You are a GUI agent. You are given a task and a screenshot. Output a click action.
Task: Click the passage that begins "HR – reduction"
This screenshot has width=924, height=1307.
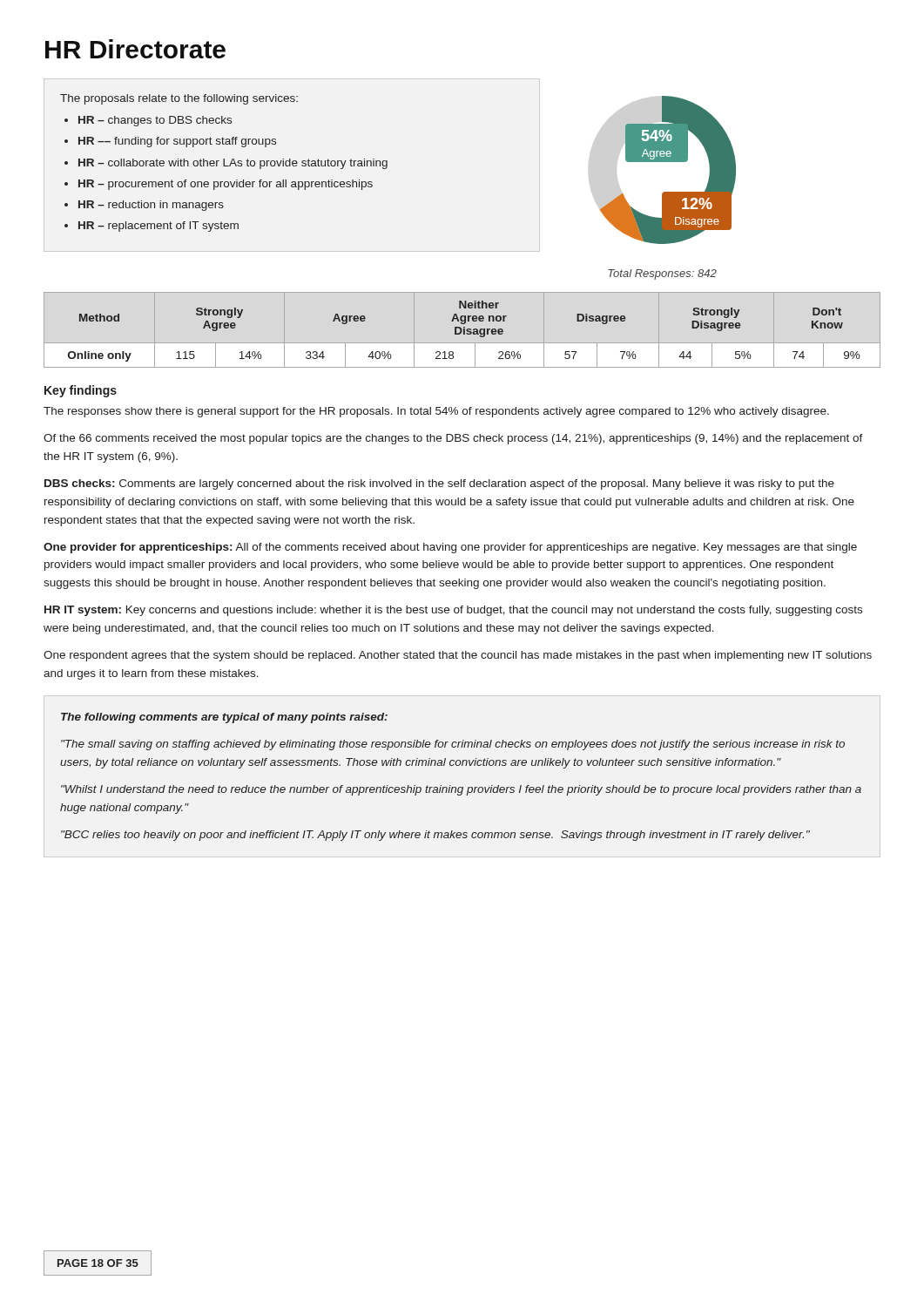(151, 204)
